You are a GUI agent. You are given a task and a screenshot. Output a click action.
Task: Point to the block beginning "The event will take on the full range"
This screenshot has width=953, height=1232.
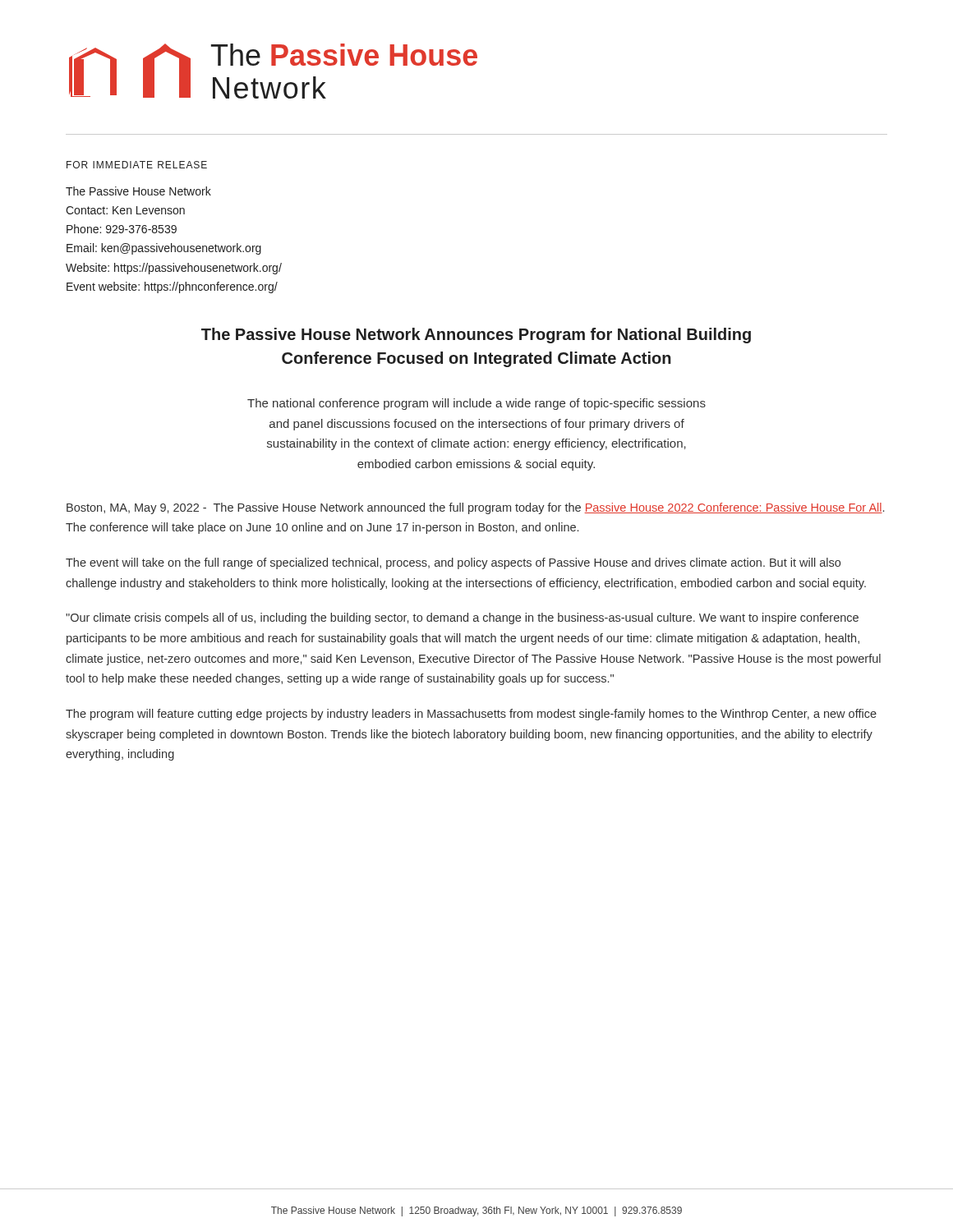click(x=466, y=573)
